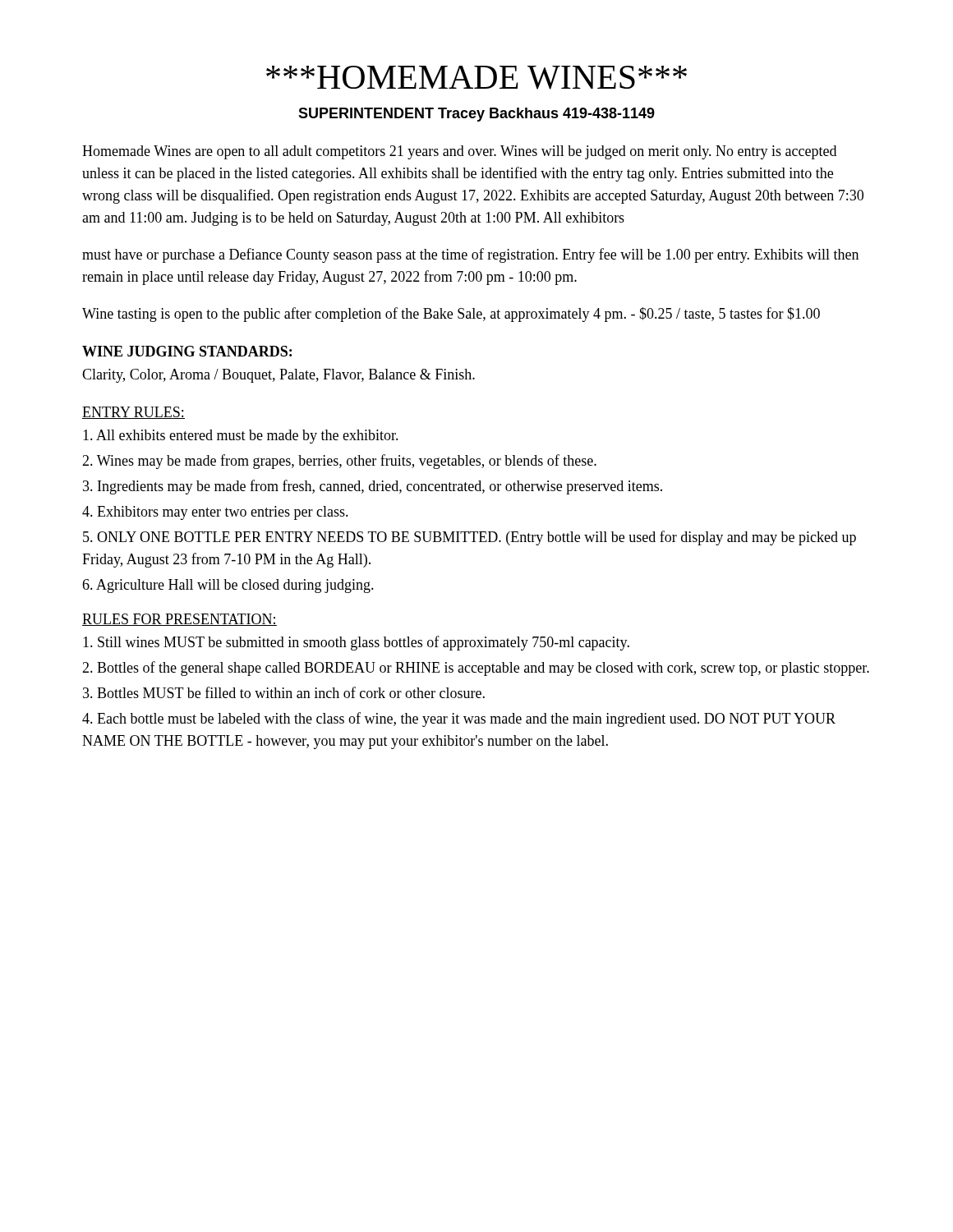Select the text starting "Still wines MUST be submitted"
953x1232 pixels.
click(x=356, y=642)
